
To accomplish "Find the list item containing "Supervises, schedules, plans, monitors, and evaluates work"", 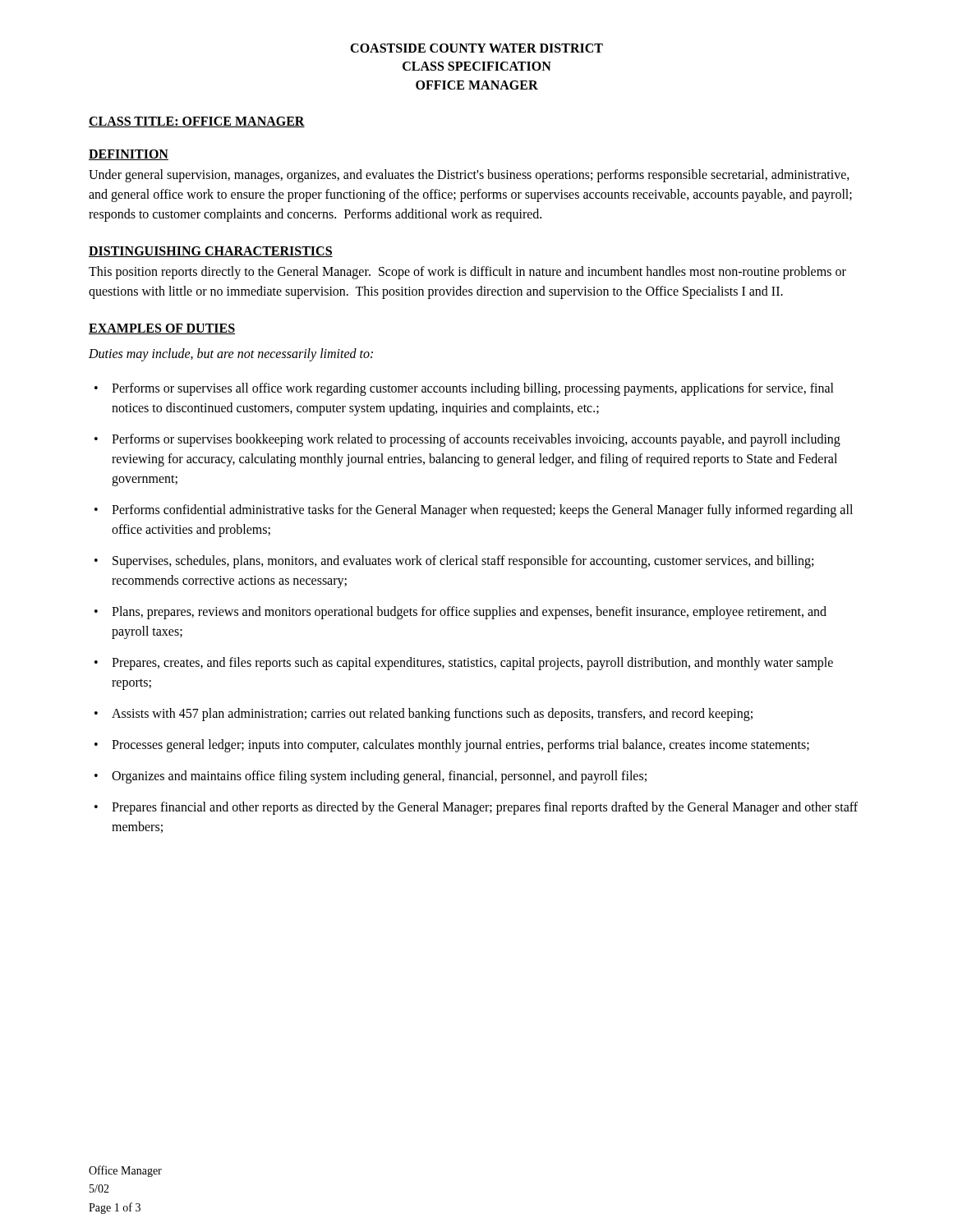I will coord(463,571).
